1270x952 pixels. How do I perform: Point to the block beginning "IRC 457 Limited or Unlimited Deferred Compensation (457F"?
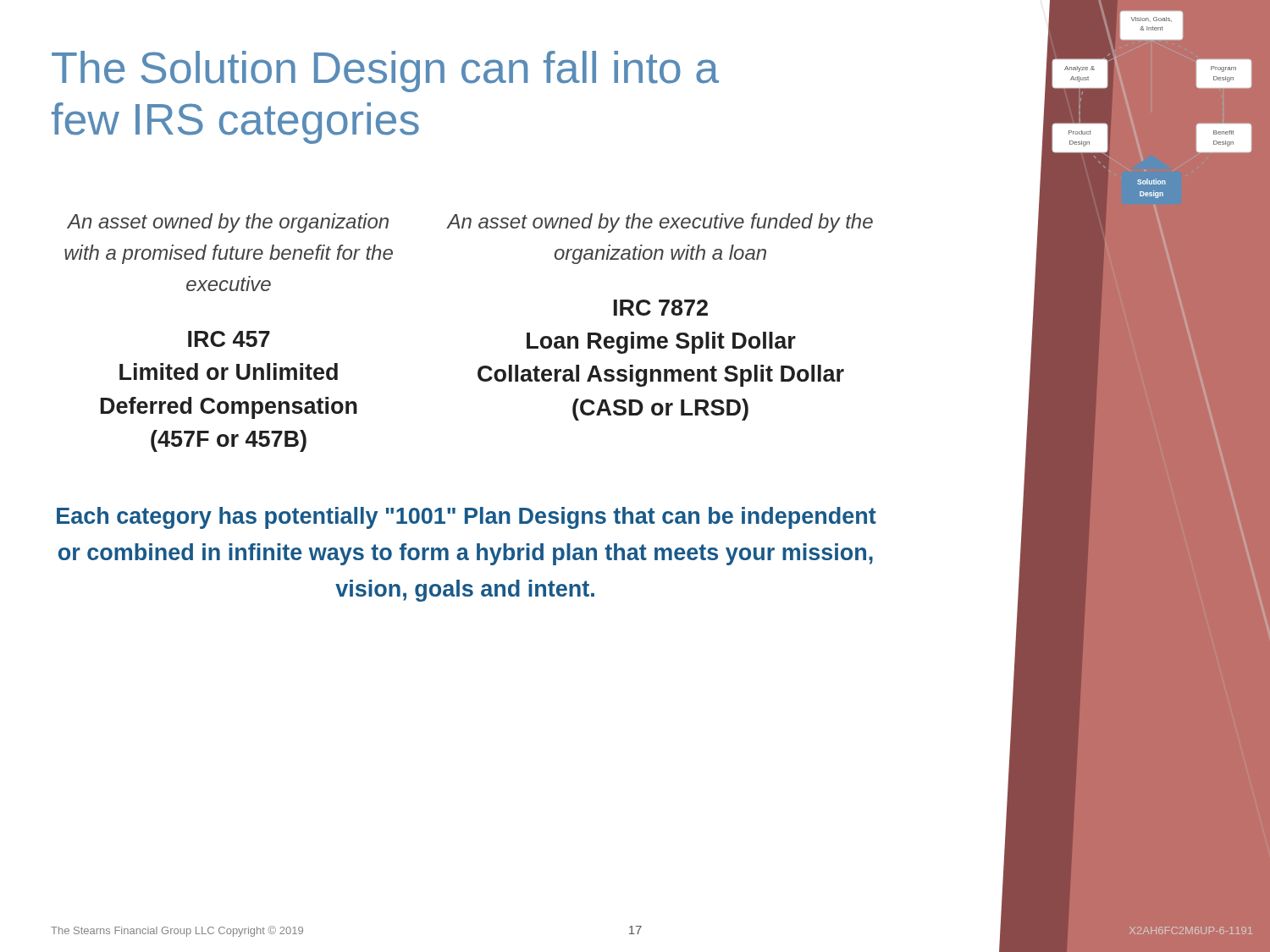(x=229, y=389)
